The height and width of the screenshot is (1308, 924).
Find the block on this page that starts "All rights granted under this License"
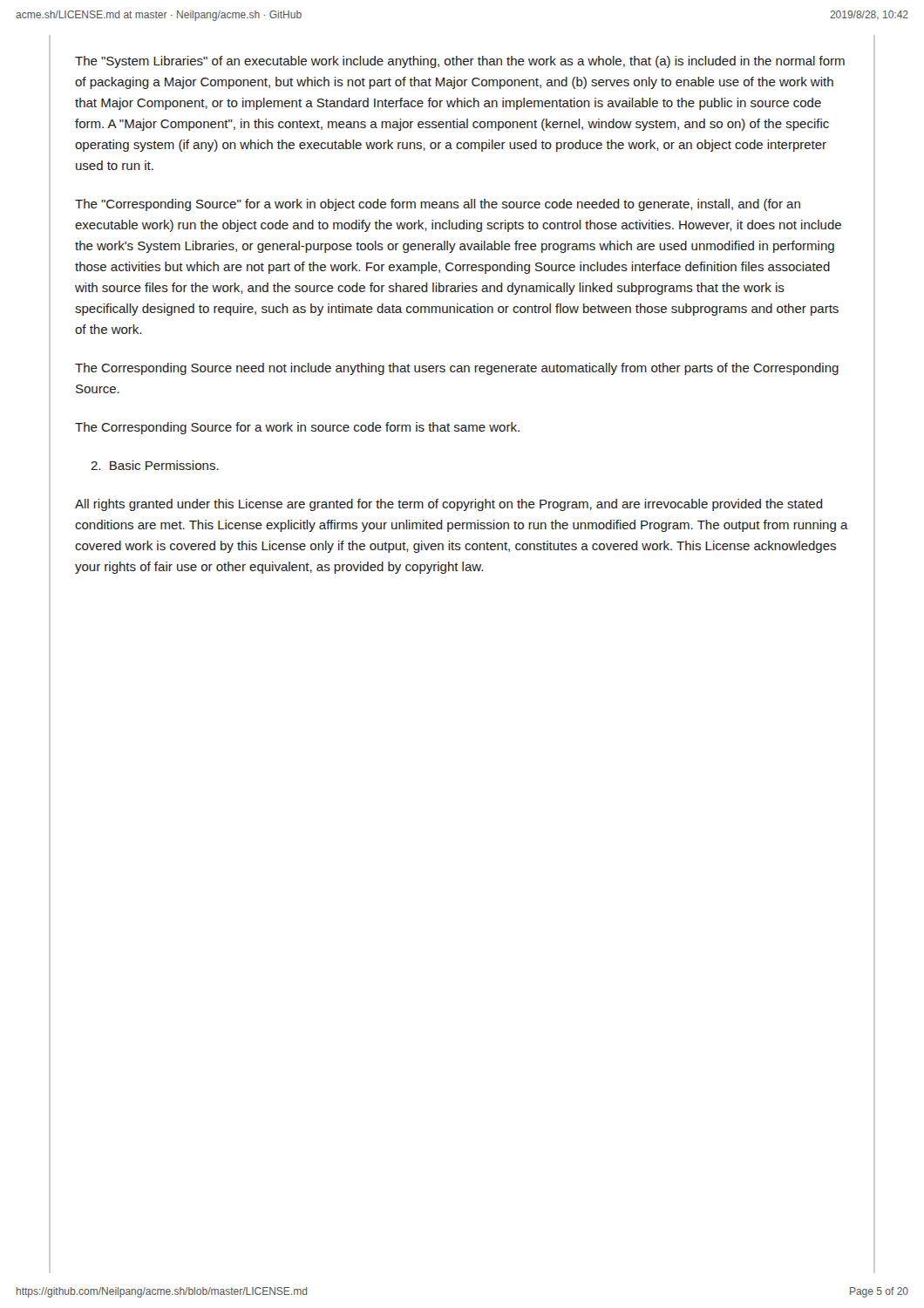461,535
